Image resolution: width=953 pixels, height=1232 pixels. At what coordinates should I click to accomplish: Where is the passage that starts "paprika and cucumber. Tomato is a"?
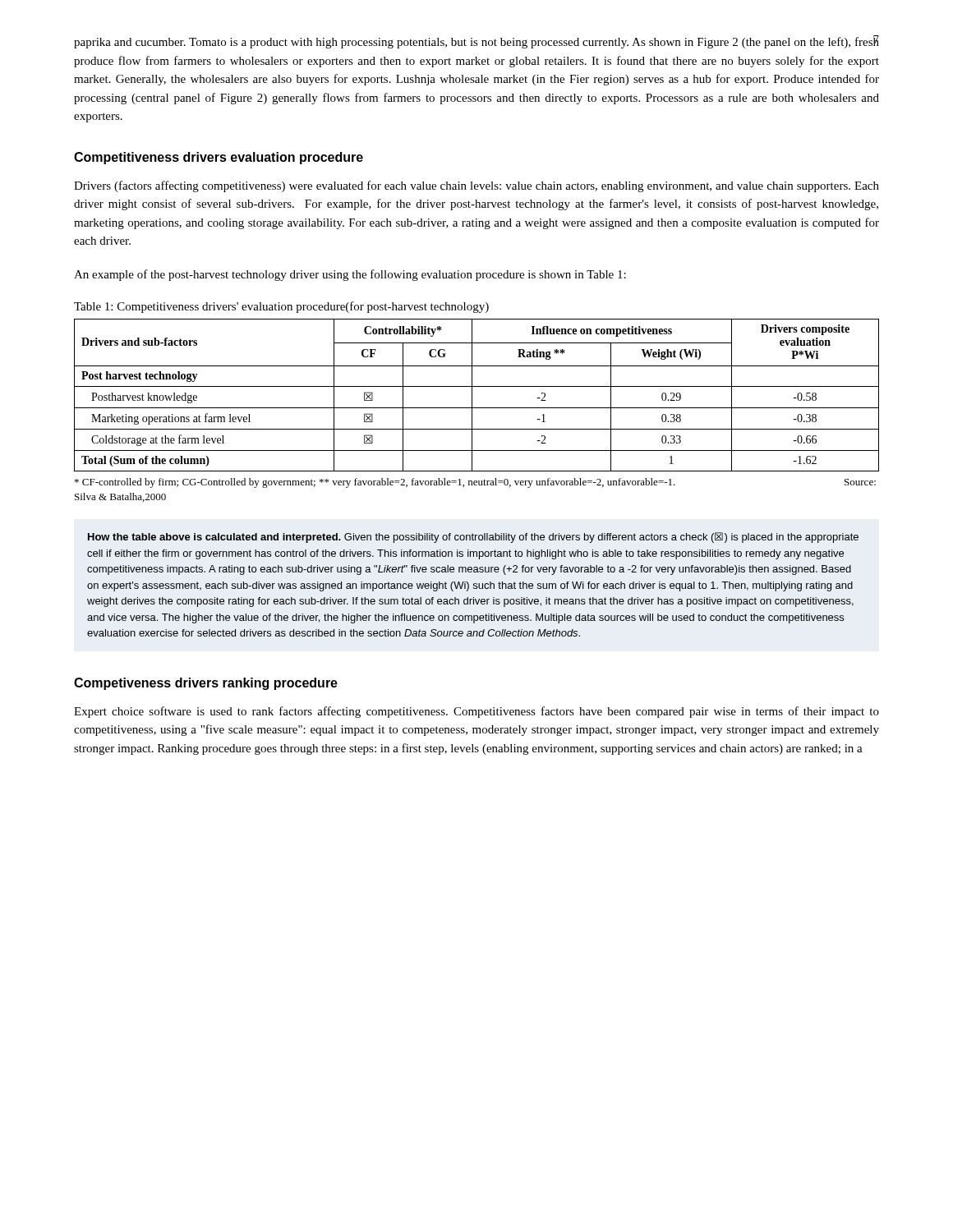coord(476,79)
